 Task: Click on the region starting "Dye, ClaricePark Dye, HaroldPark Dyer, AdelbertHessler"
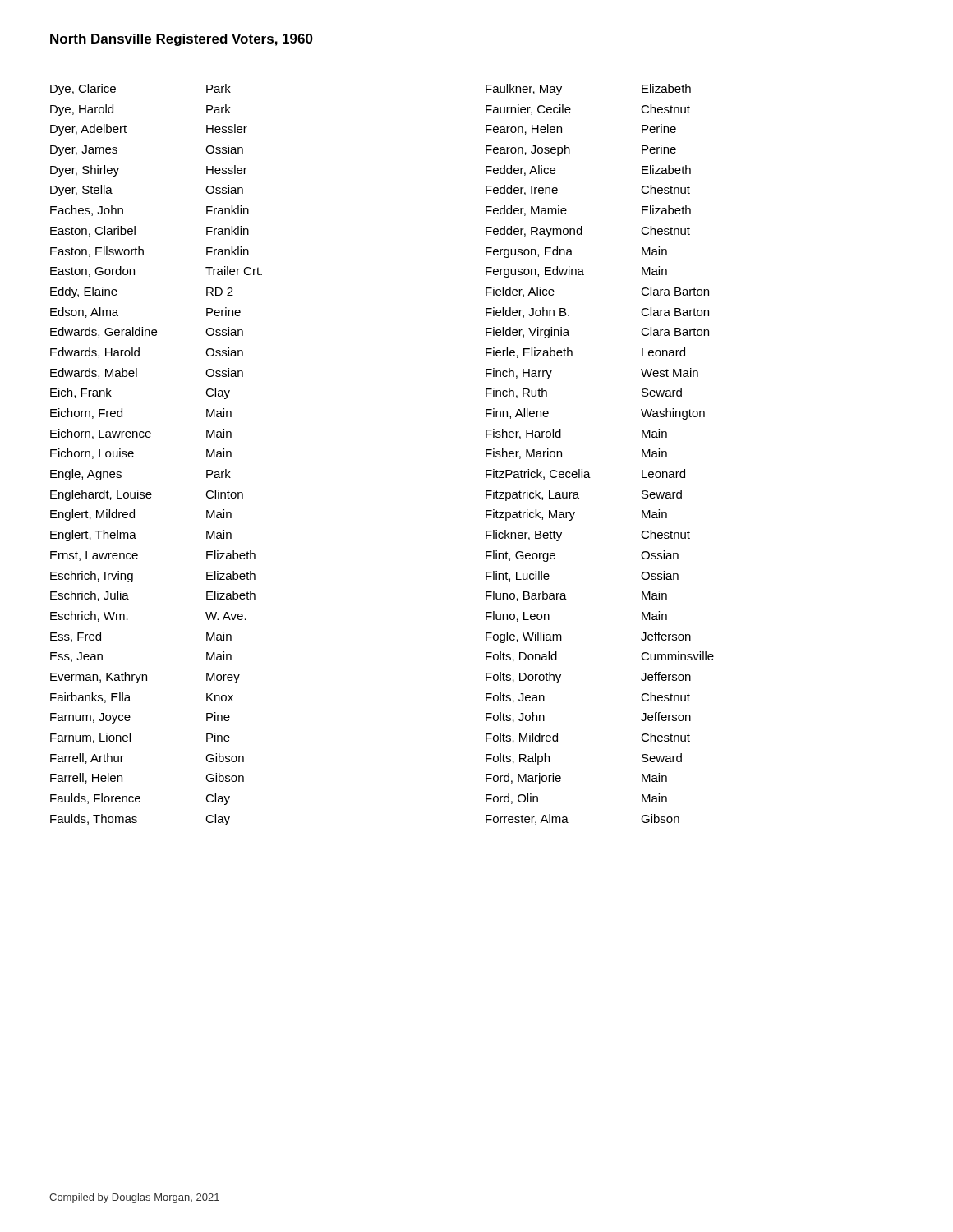80,89
